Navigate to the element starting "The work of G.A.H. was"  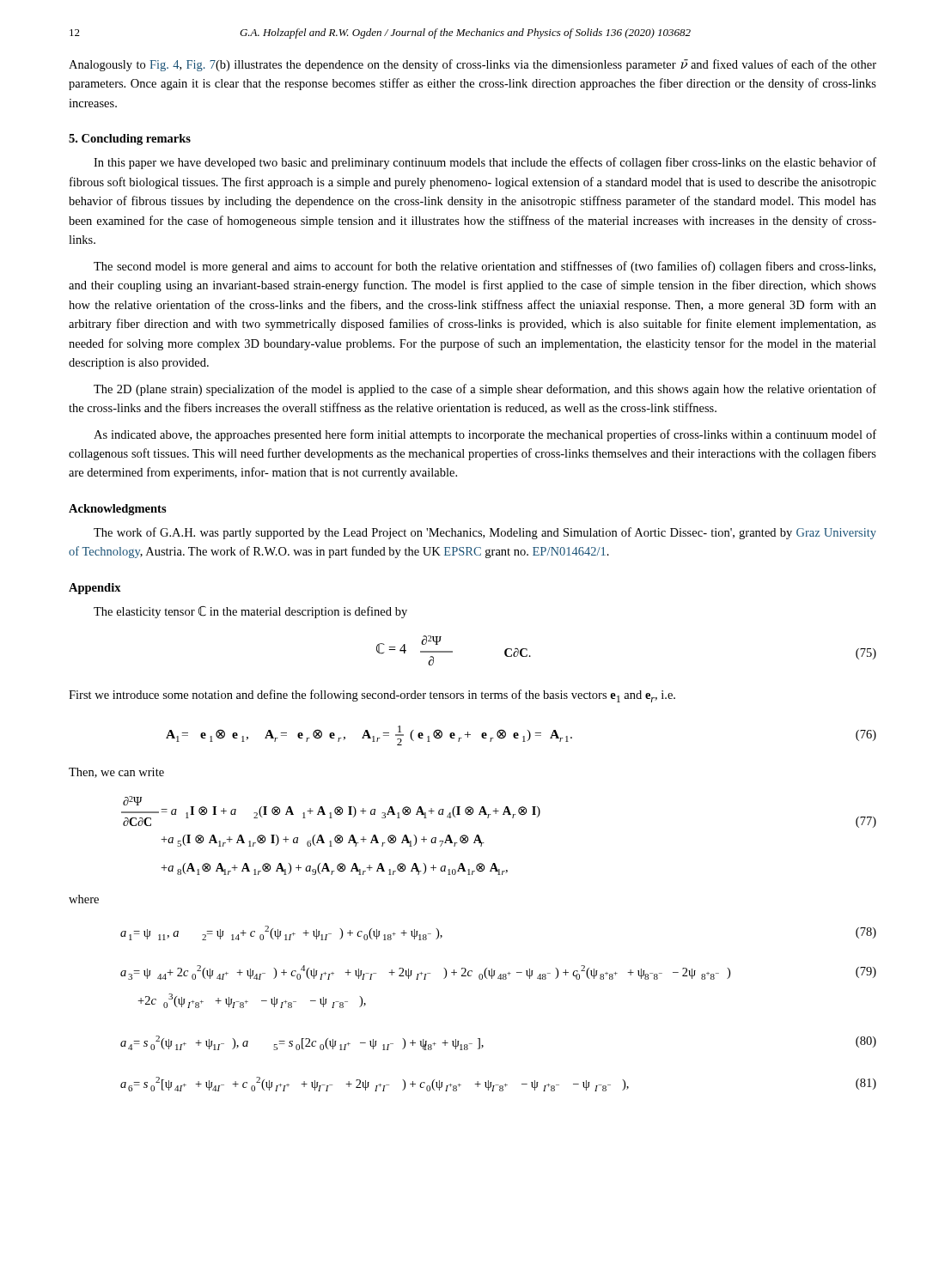[x=472, y=542]
